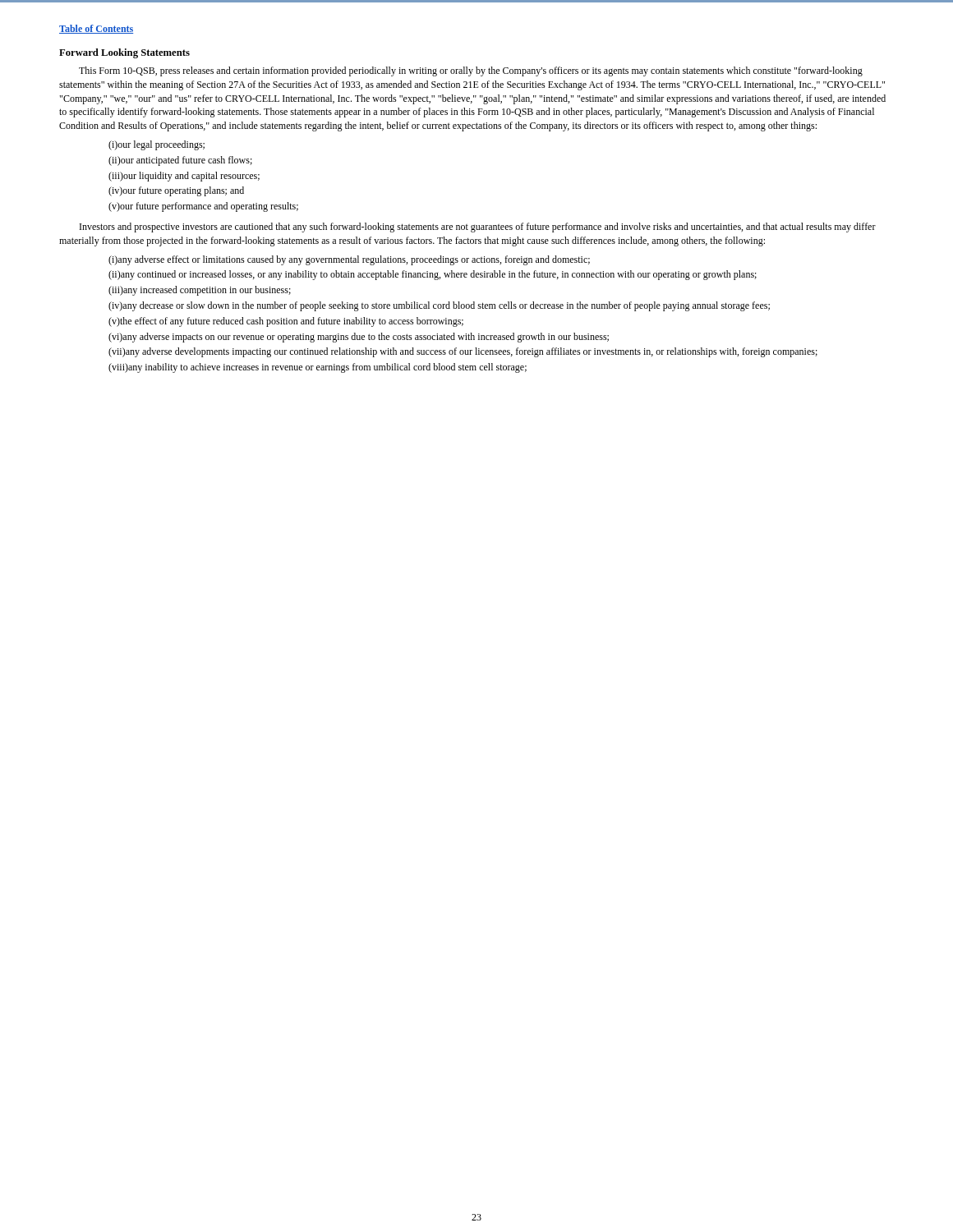This screenshot has height=1232, width=953.
Task: Select the passage starting "(i) any adverse effect"
Action: [476, 259]
